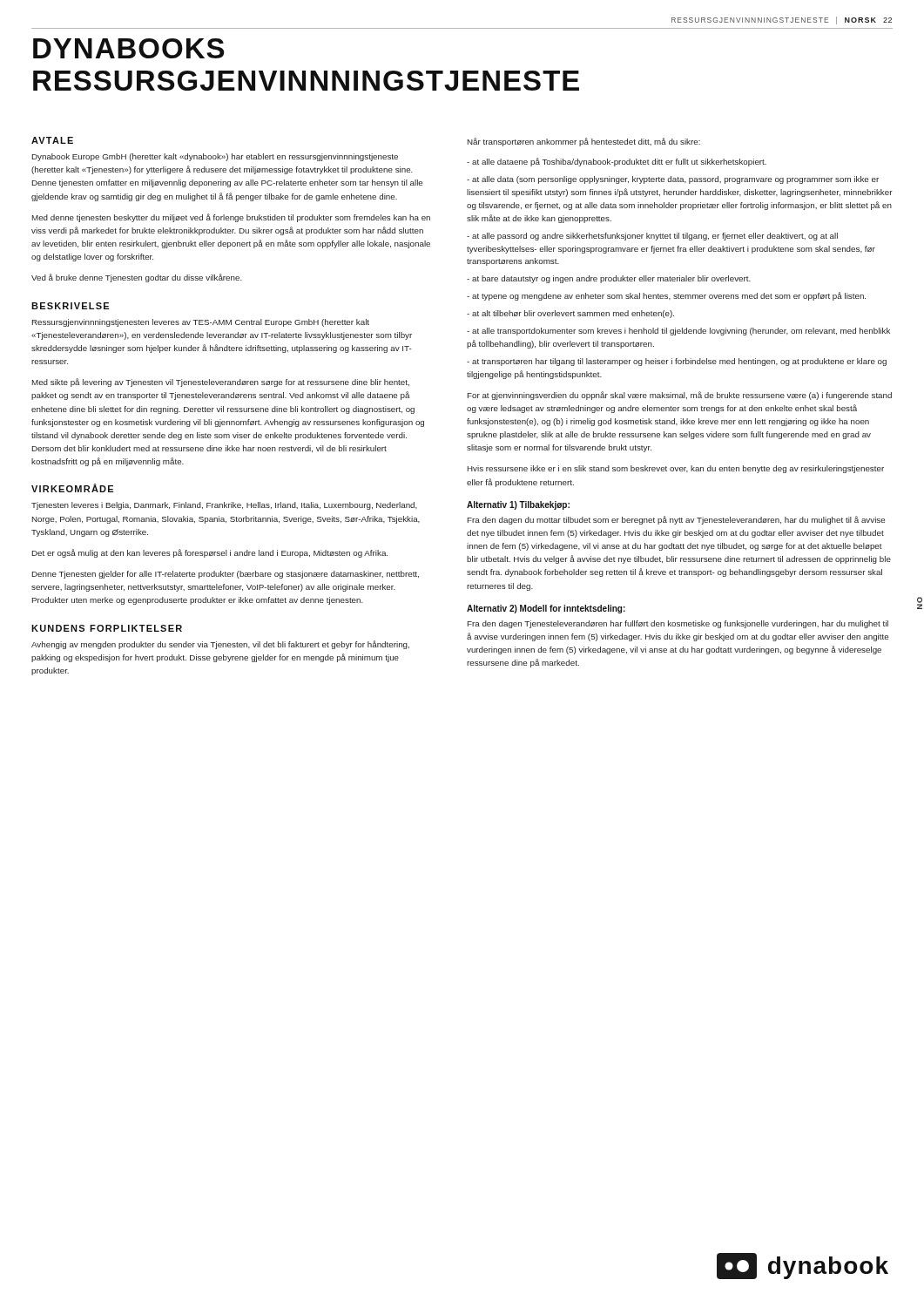The height and width of the screenshot is (1307, 924).
Task: Click on the list item containing "at alle dataene på Toshiba/dynabook-produktet ditt er fullt"
Action: click(x=617, y=162)
